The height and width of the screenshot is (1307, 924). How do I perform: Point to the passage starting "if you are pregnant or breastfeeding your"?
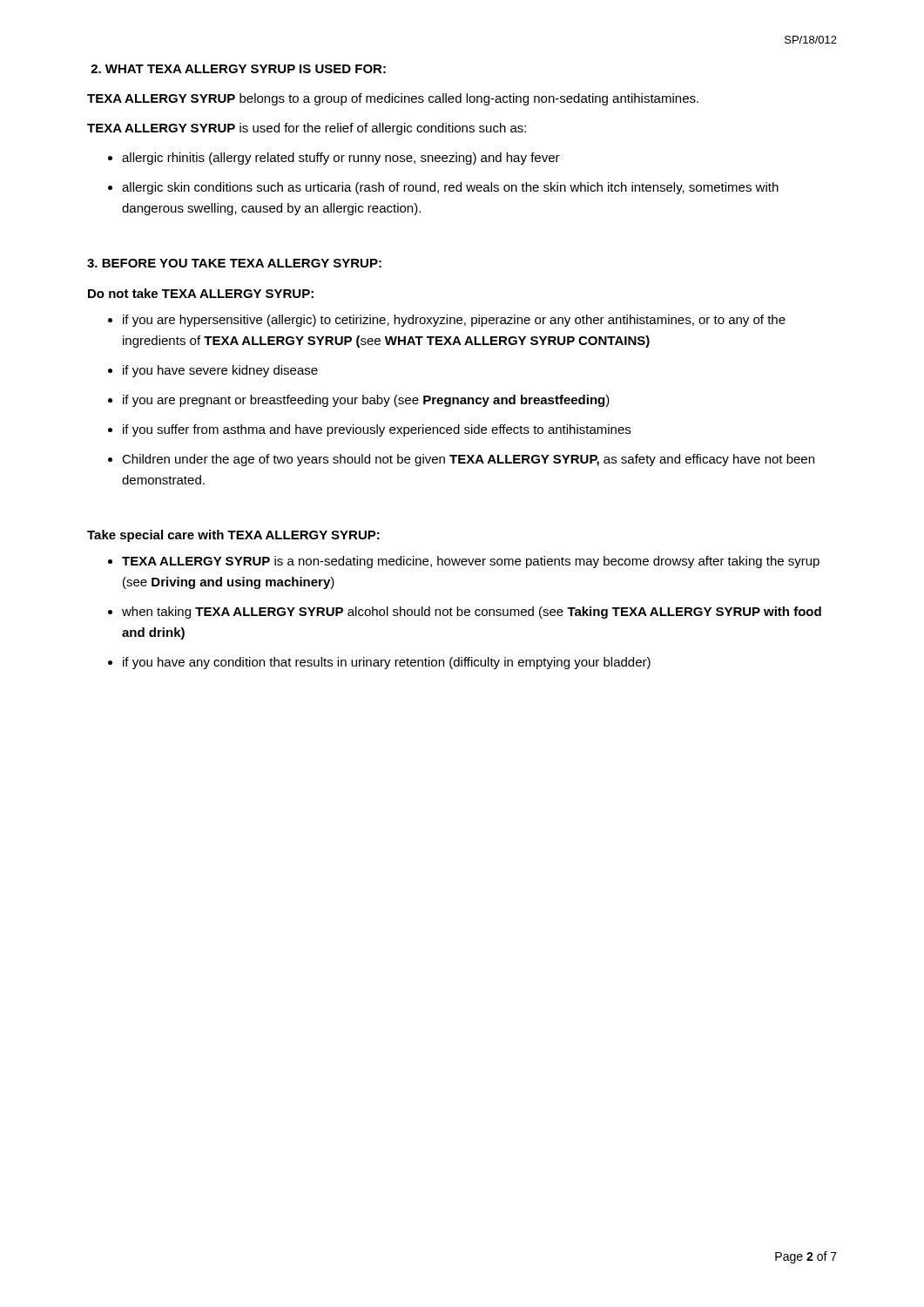coord(479,400)
